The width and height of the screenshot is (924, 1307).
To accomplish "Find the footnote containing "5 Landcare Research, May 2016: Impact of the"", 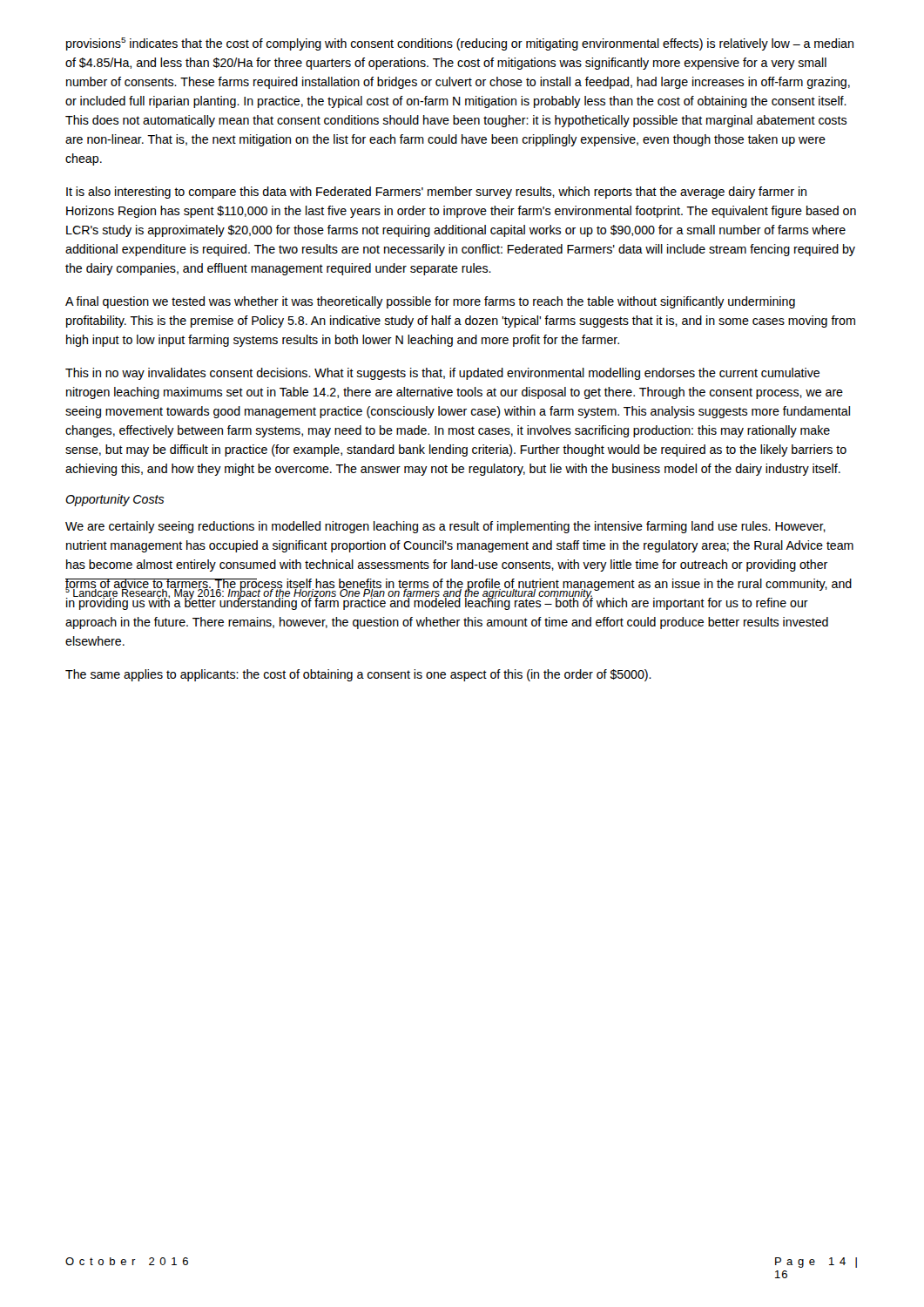I will point(329,593).
